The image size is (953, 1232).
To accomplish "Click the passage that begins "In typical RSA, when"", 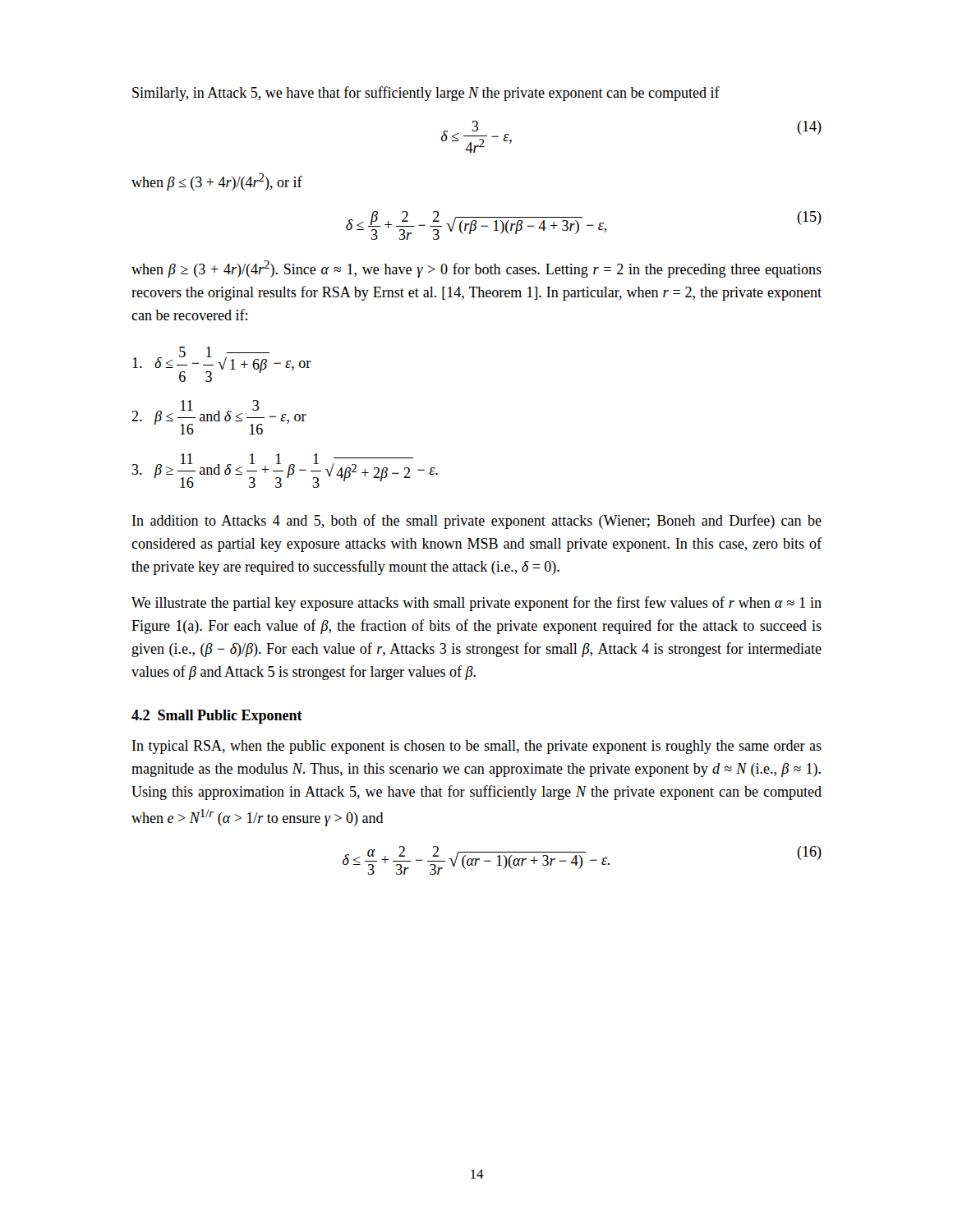I will tap(476, 783).
